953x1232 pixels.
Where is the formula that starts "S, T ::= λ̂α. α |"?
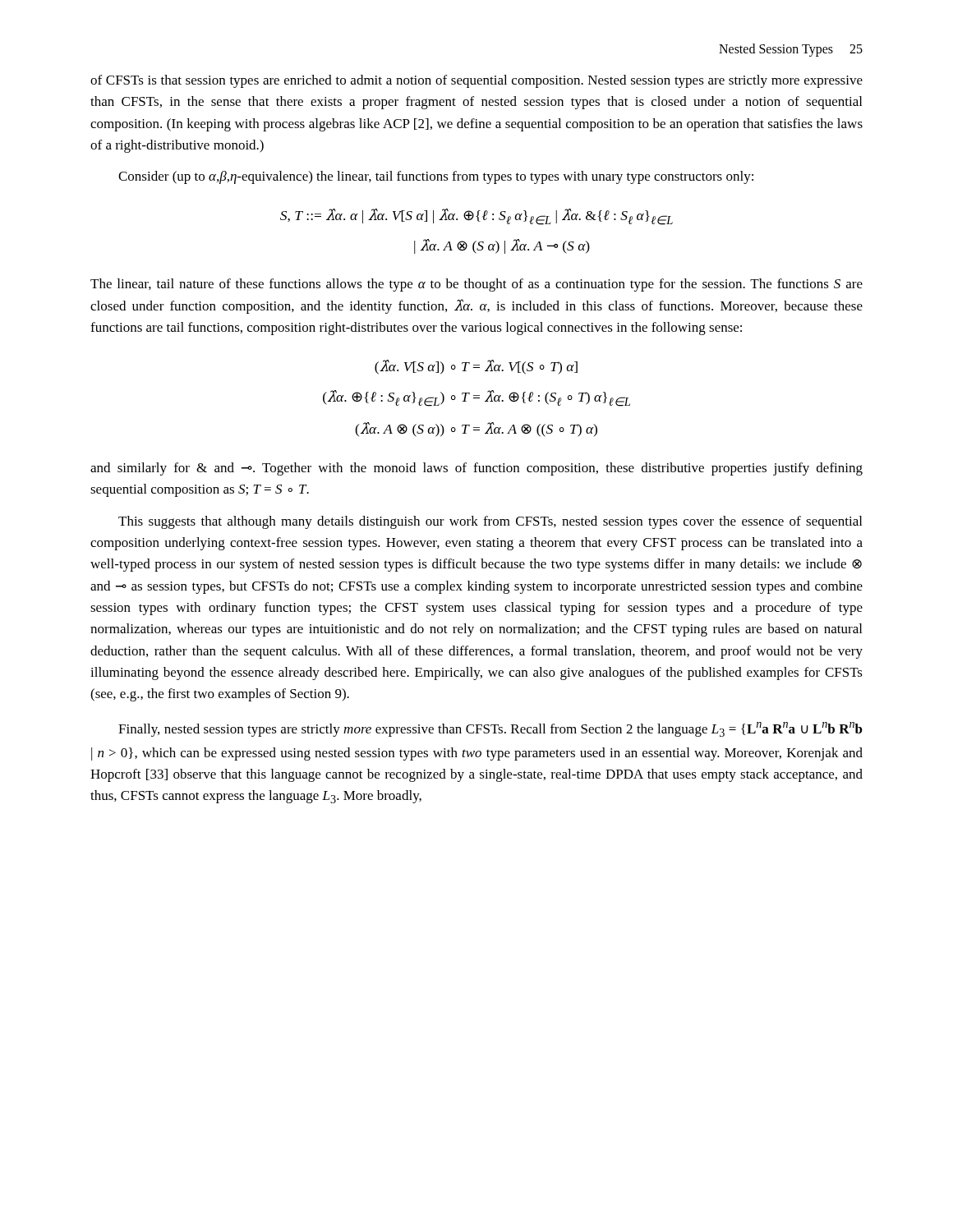pyautogui.click(x=476, y=231)
